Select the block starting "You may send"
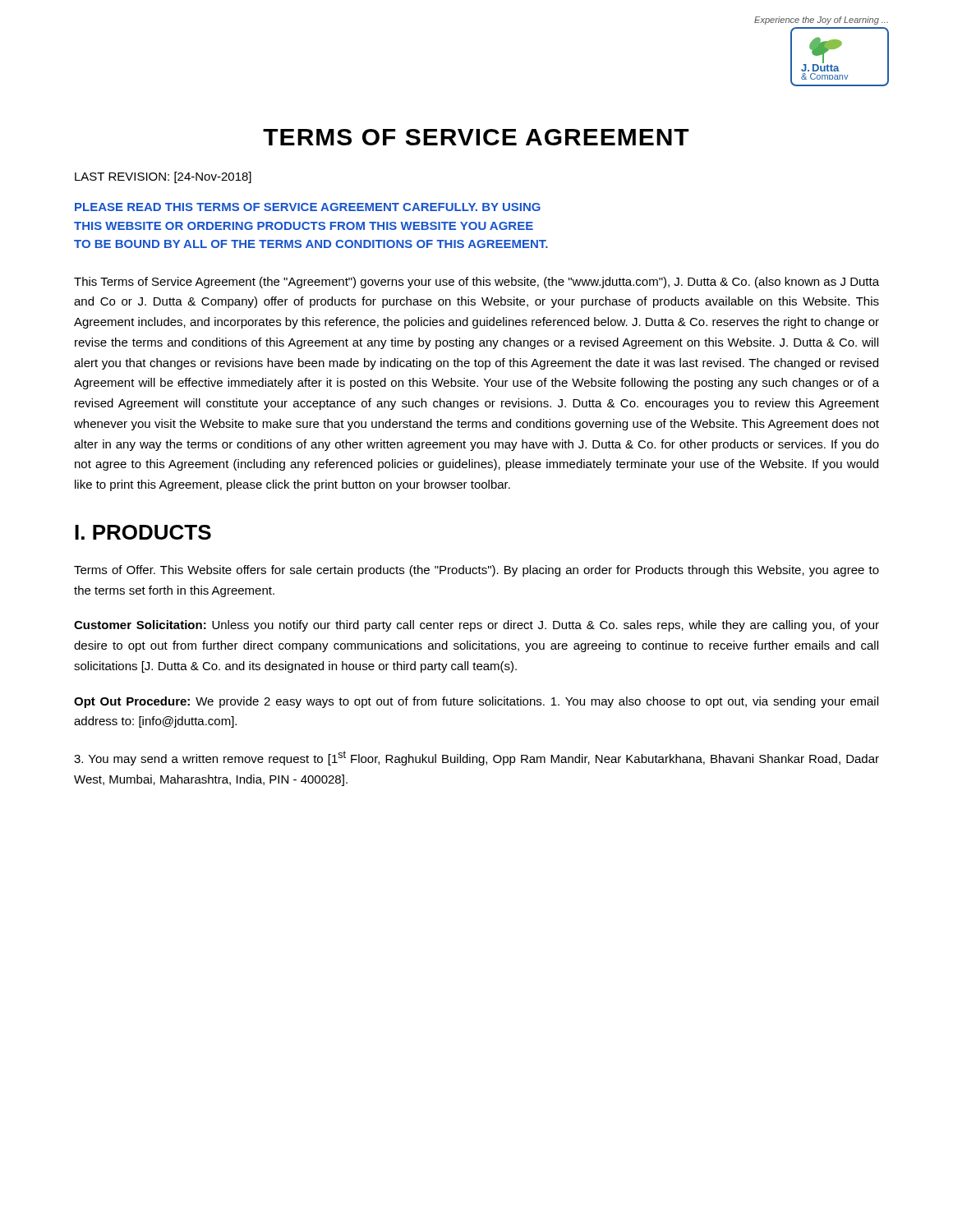This screenshot has width=953, height=1232. (x=476, y=767)
